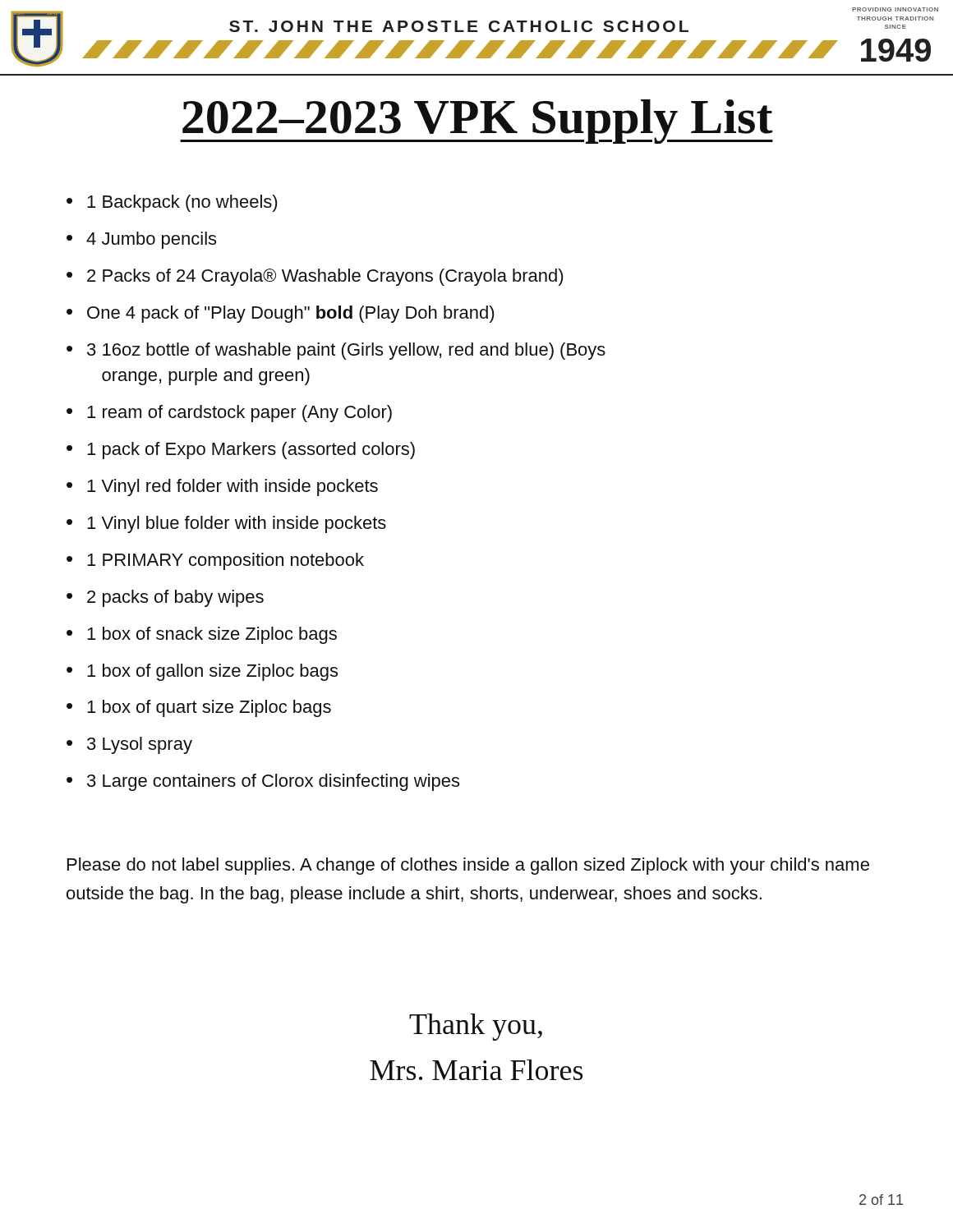Find the title containing "2022–2023 VPK Supply List"
This screenshot has height=1232, width=953.
(476, 117)
